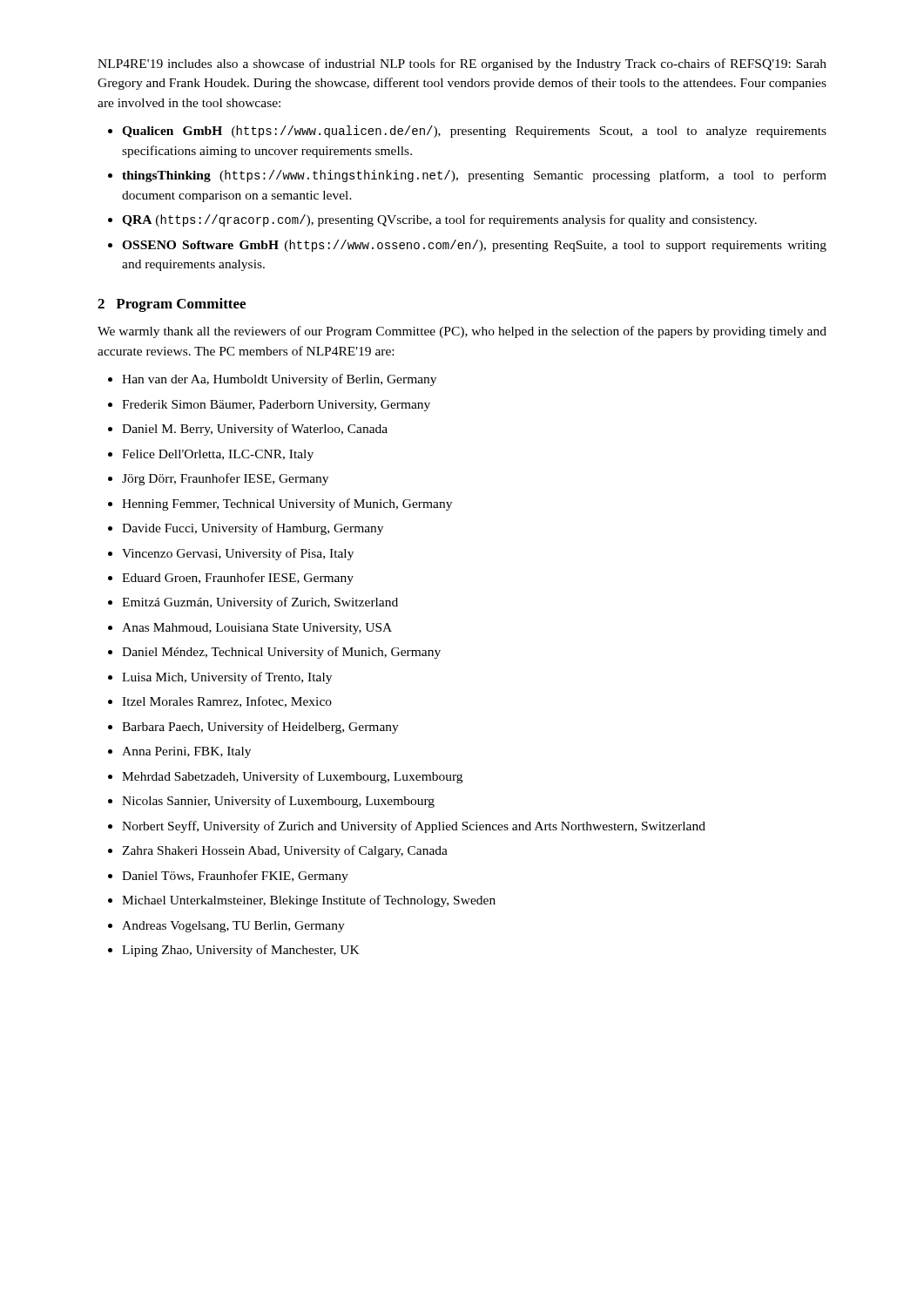Viewport: 924px width, 1307px height.
Task: Find the list item that reads "thingsThinking (https://www.thingsthinking.net/), presenting Semantic processing"
Action: point(474,185)
